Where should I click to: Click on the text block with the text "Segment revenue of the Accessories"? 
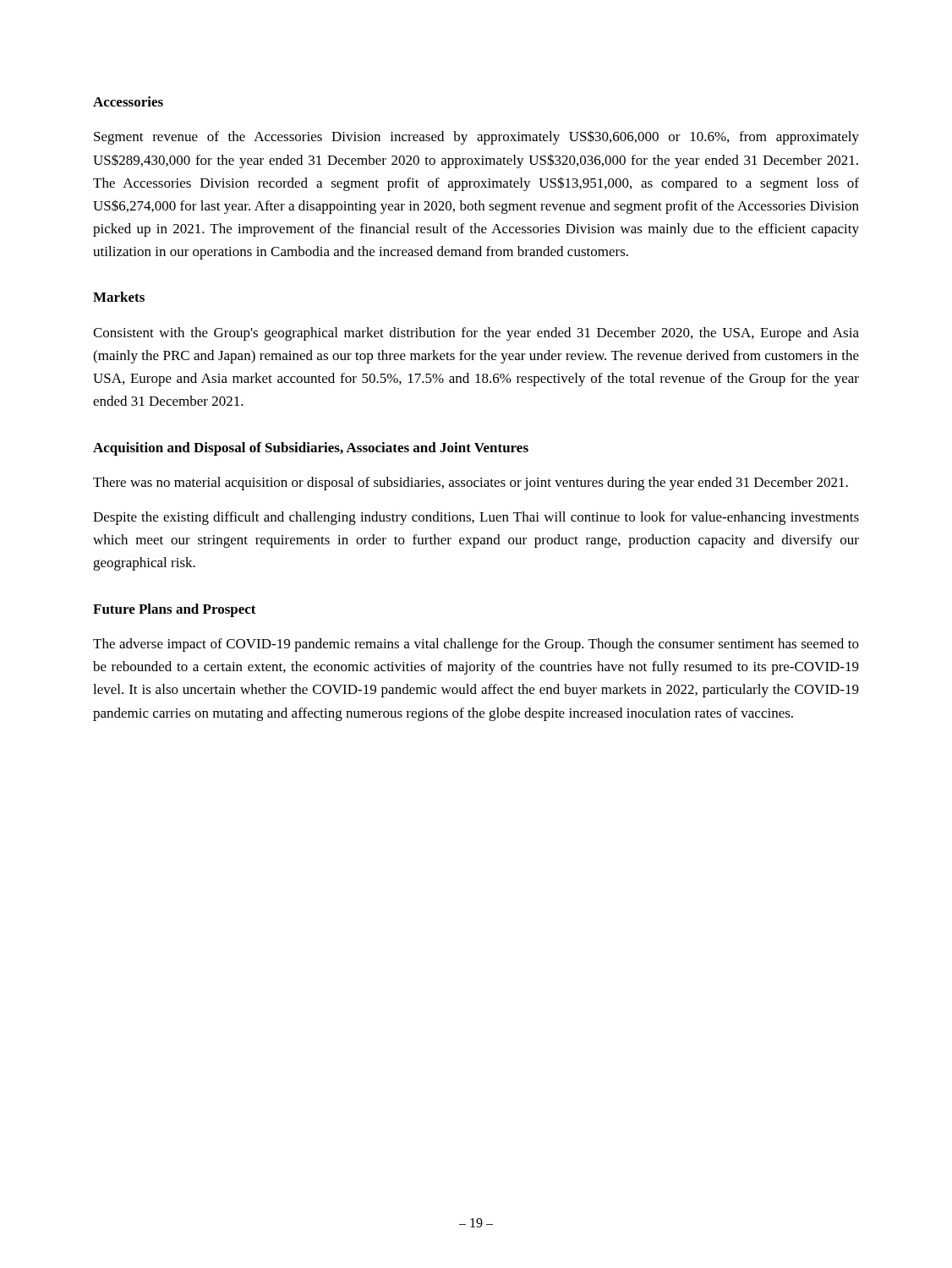point(476,194)
